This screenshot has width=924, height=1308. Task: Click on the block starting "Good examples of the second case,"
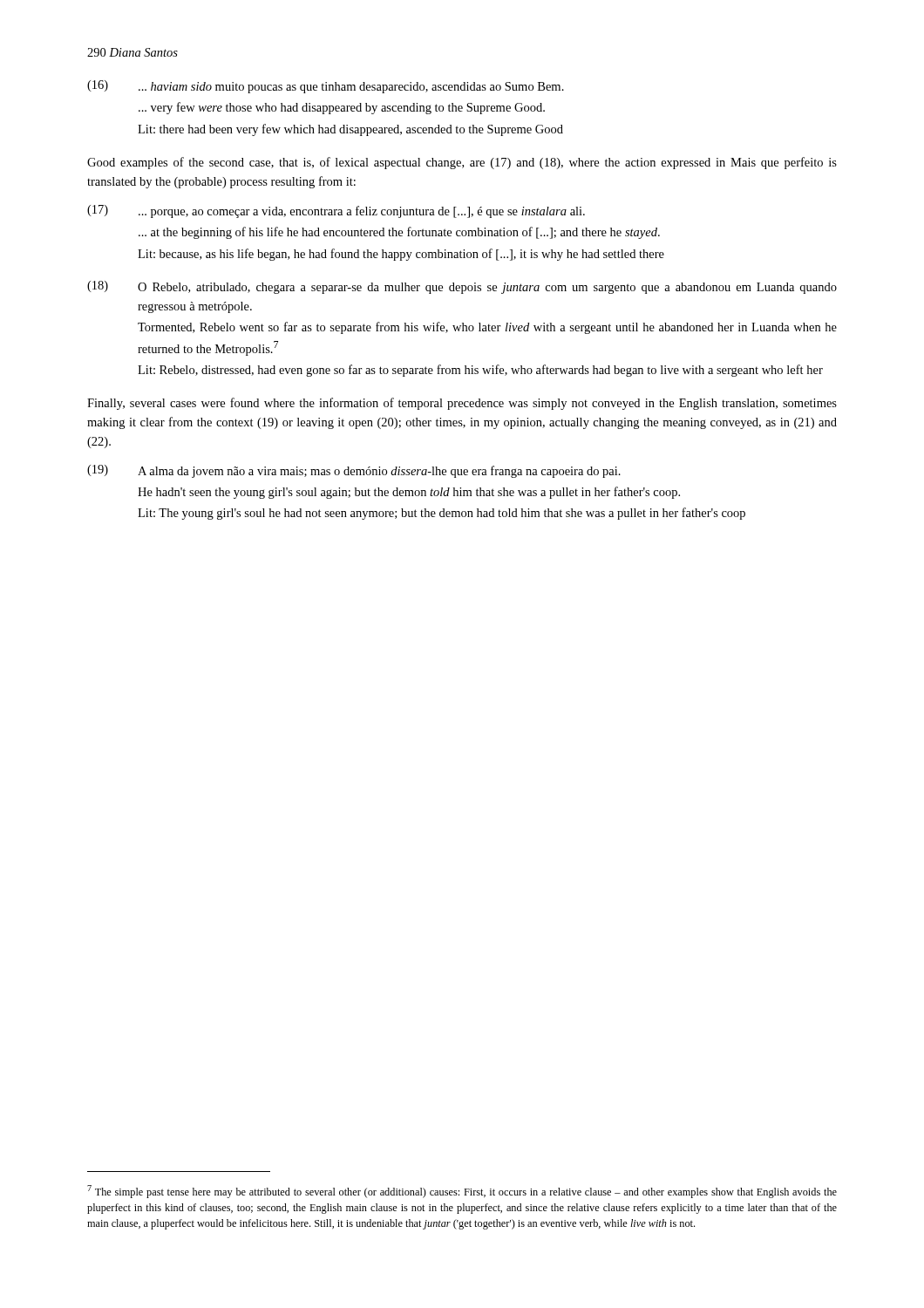[462, 172]
